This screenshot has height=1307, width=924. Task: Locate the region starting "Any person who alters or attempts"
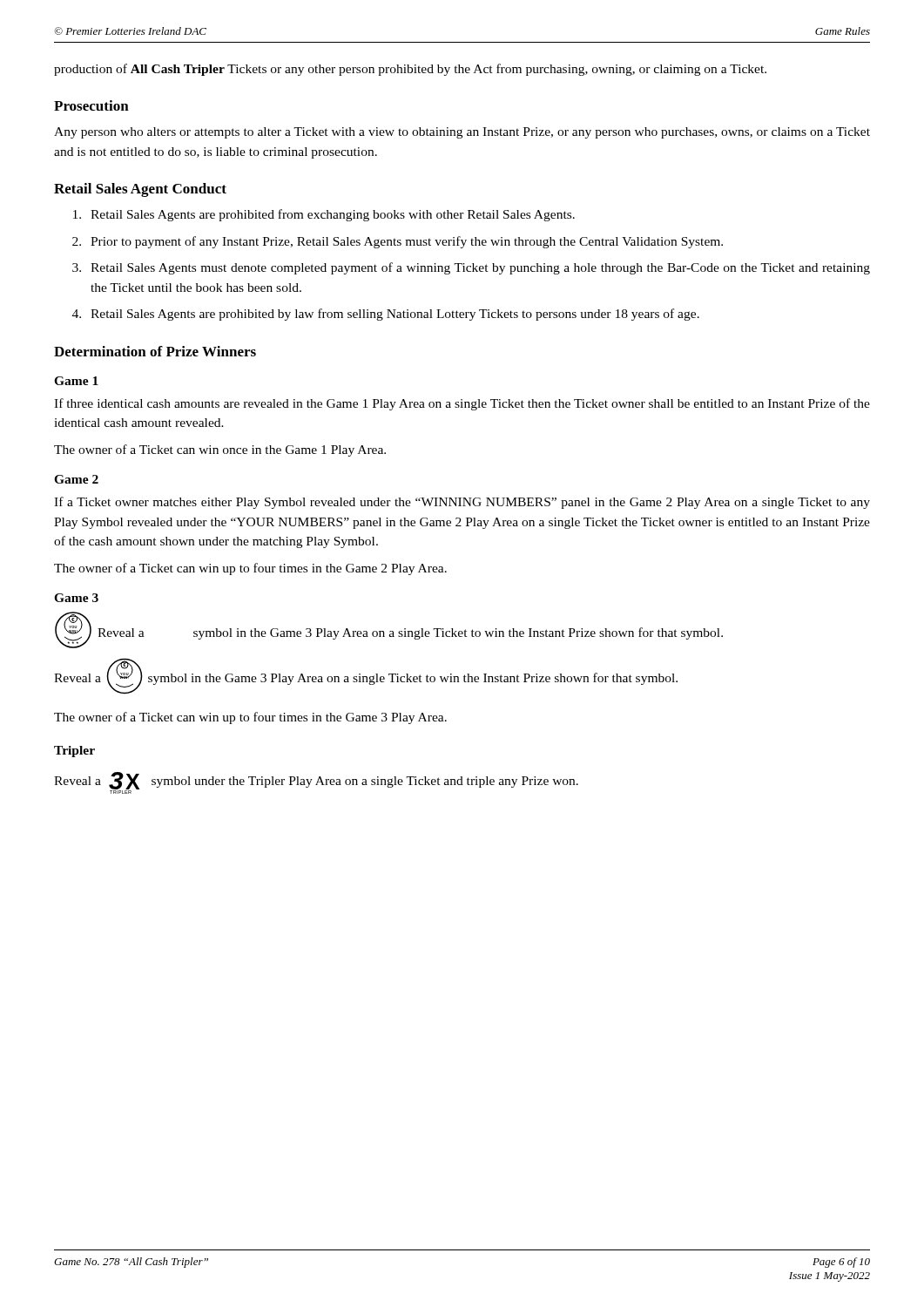(462, 141)
